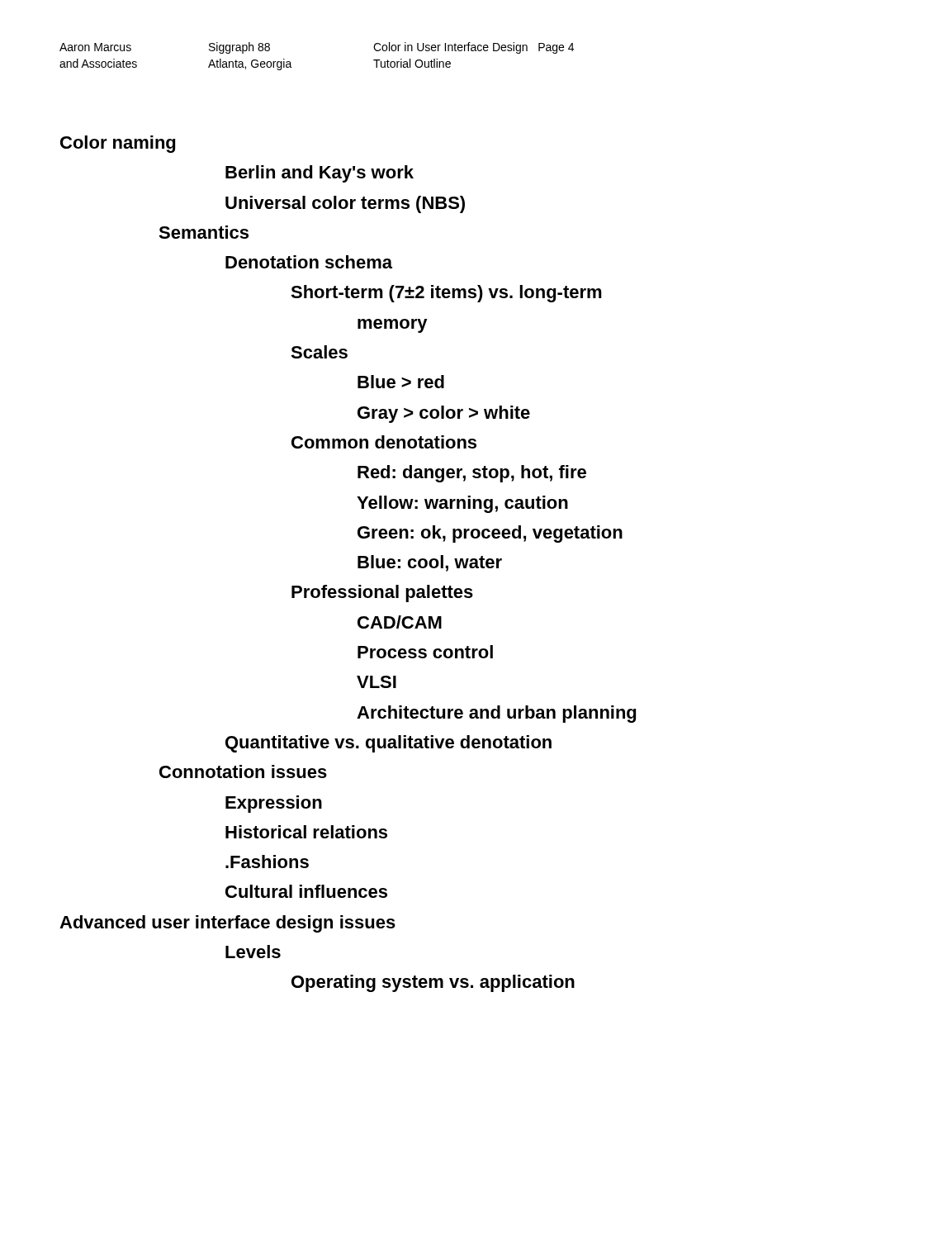This screenshot has height=1239, width=952.
Task: Click on the list item that says "Common denotations"
Action: 384,442
